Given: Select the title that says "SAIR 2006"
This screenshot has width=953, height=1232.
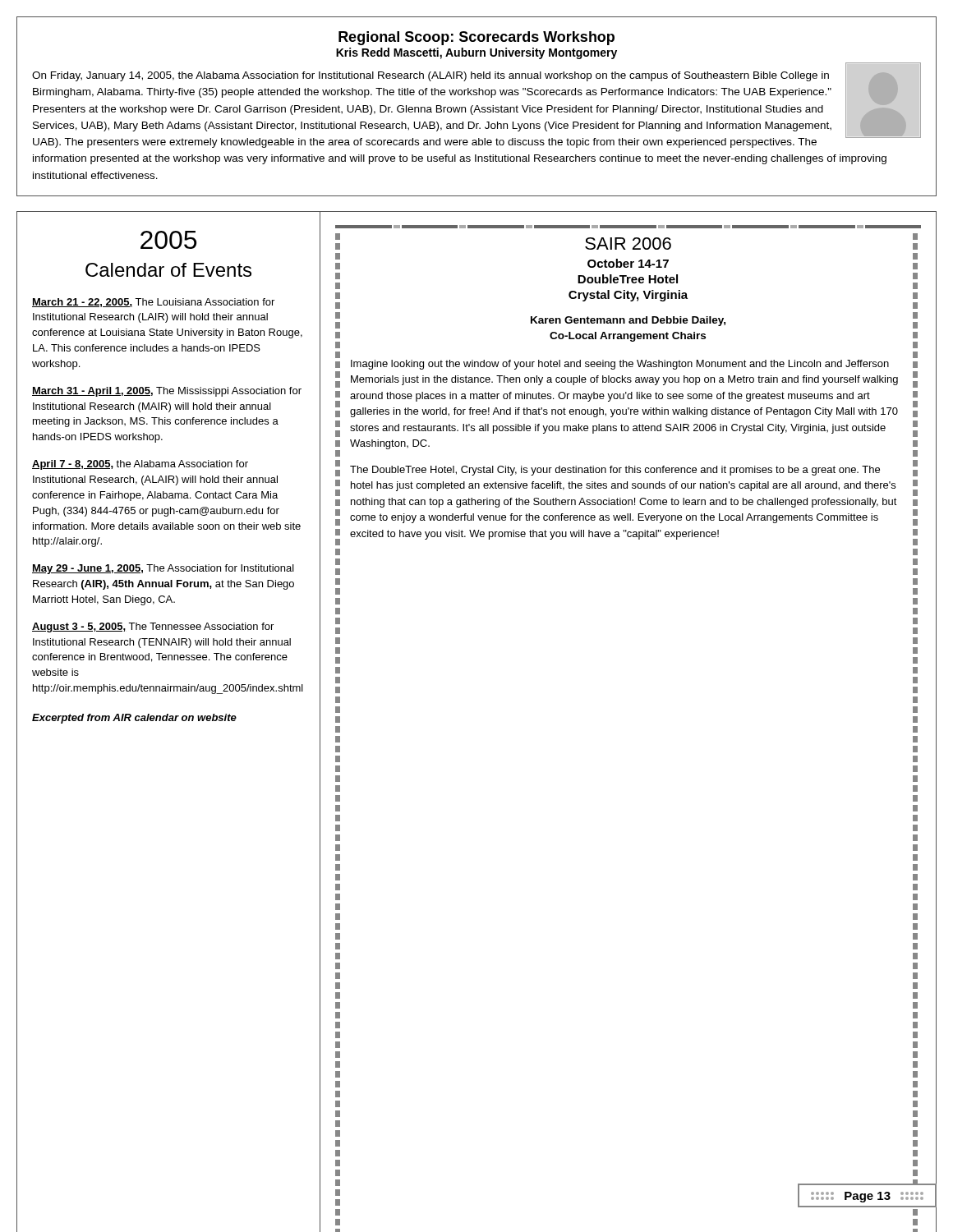Looking at the screenshot, I should pyautogui.click(x=628, y=243).
